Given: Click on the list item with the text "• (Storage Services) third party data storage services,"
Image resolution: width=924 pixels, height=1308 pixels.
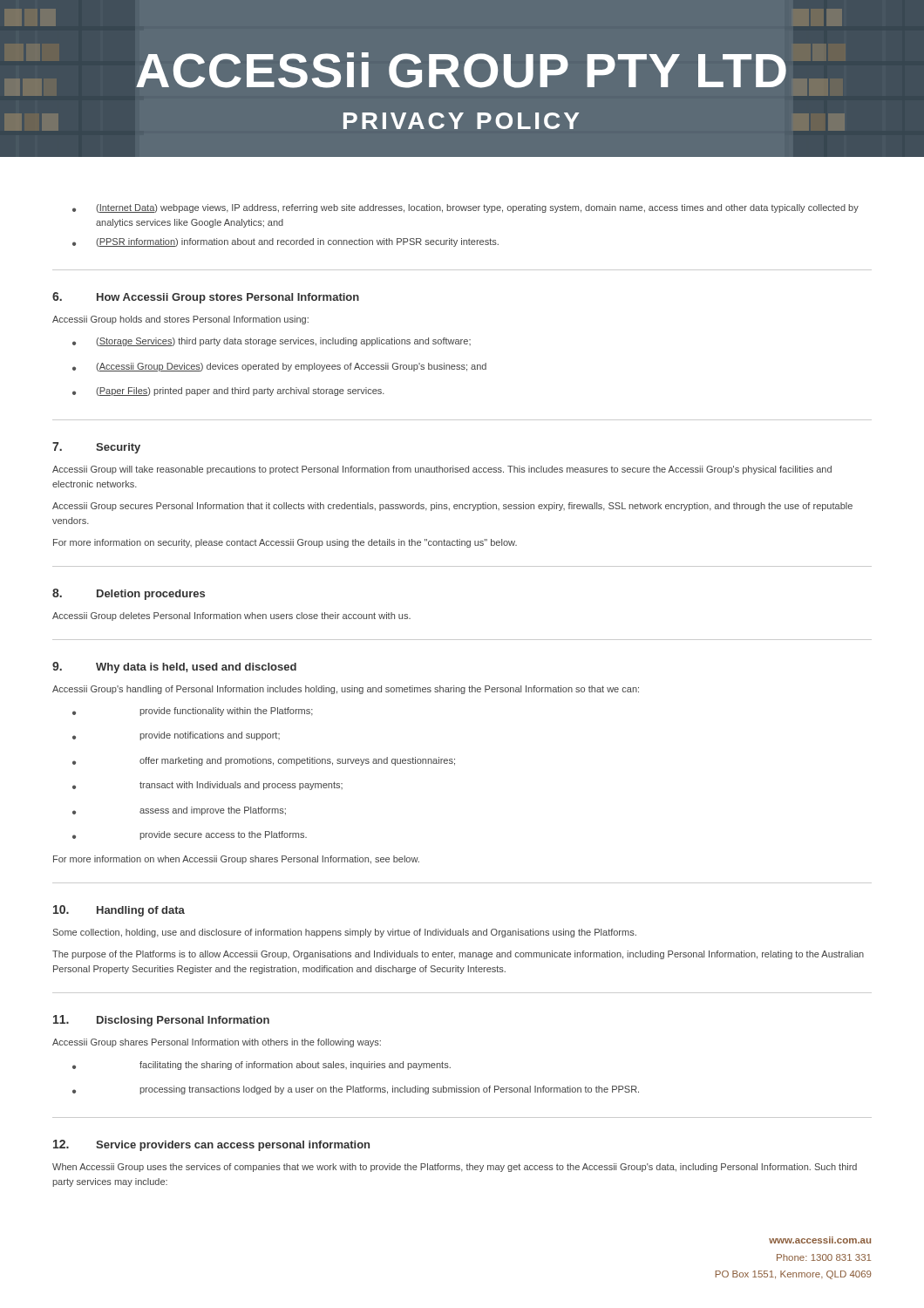Looking at the screenshot, I should (x=462, y=344).
